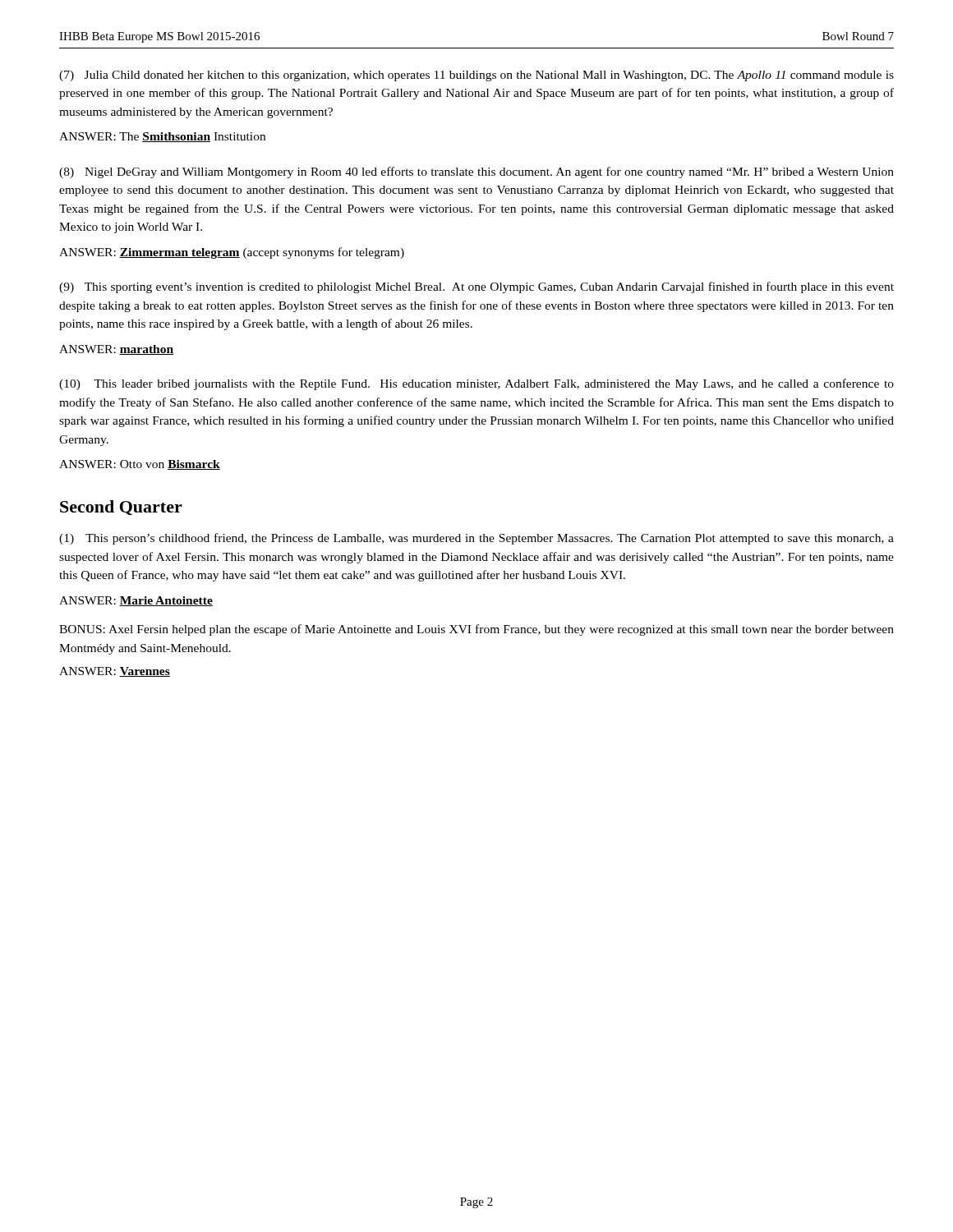This screenshot has height=1232, width=953.
Task: Navigate to the block starting "BONUS: Axel Fersin helped"
Action: (476, 638)
